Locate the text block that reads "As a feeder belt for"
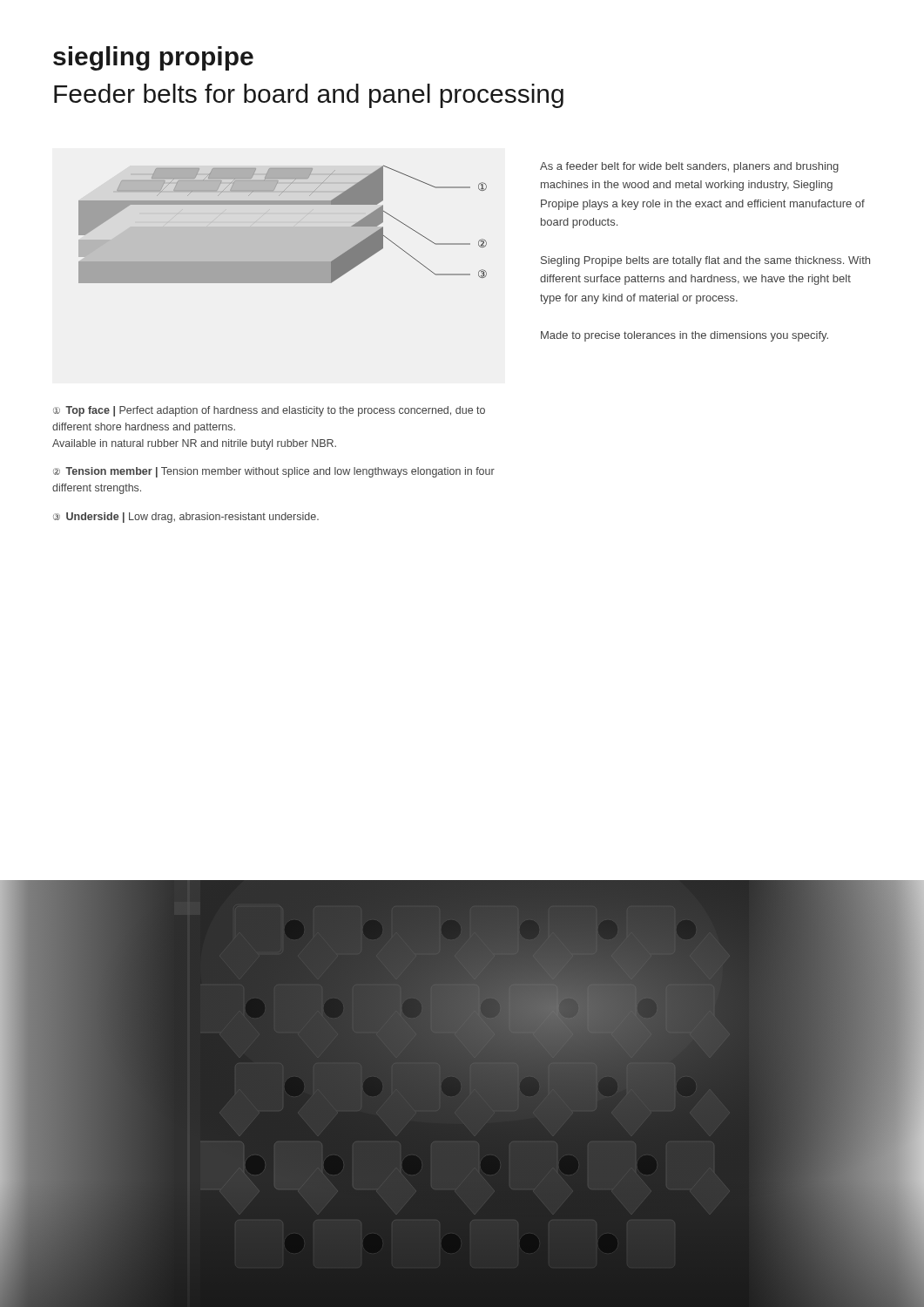924x1307 pixels. (702, 194)
